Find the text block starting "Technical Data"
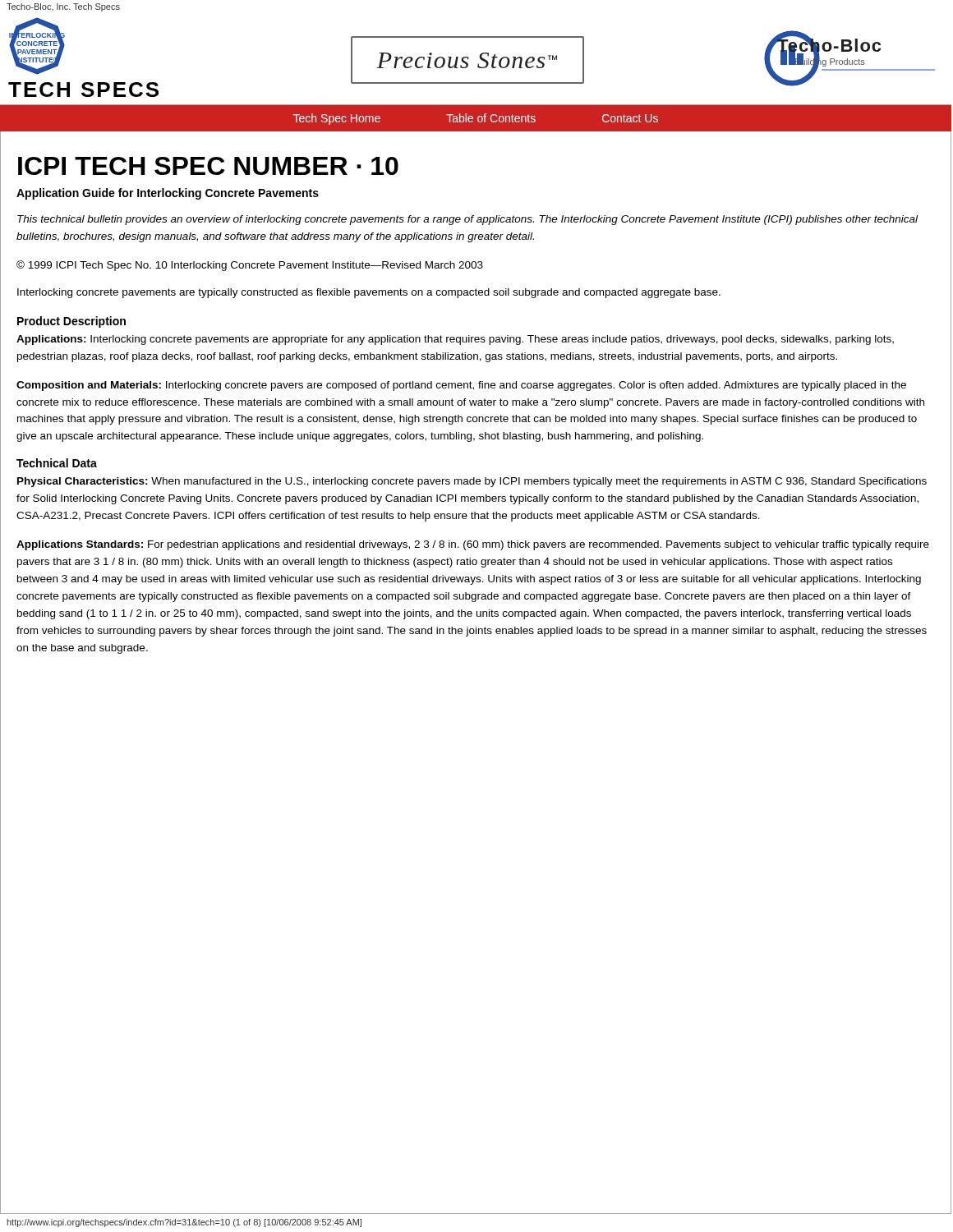Screen dimensions: 1232x953 pos(57,463)
